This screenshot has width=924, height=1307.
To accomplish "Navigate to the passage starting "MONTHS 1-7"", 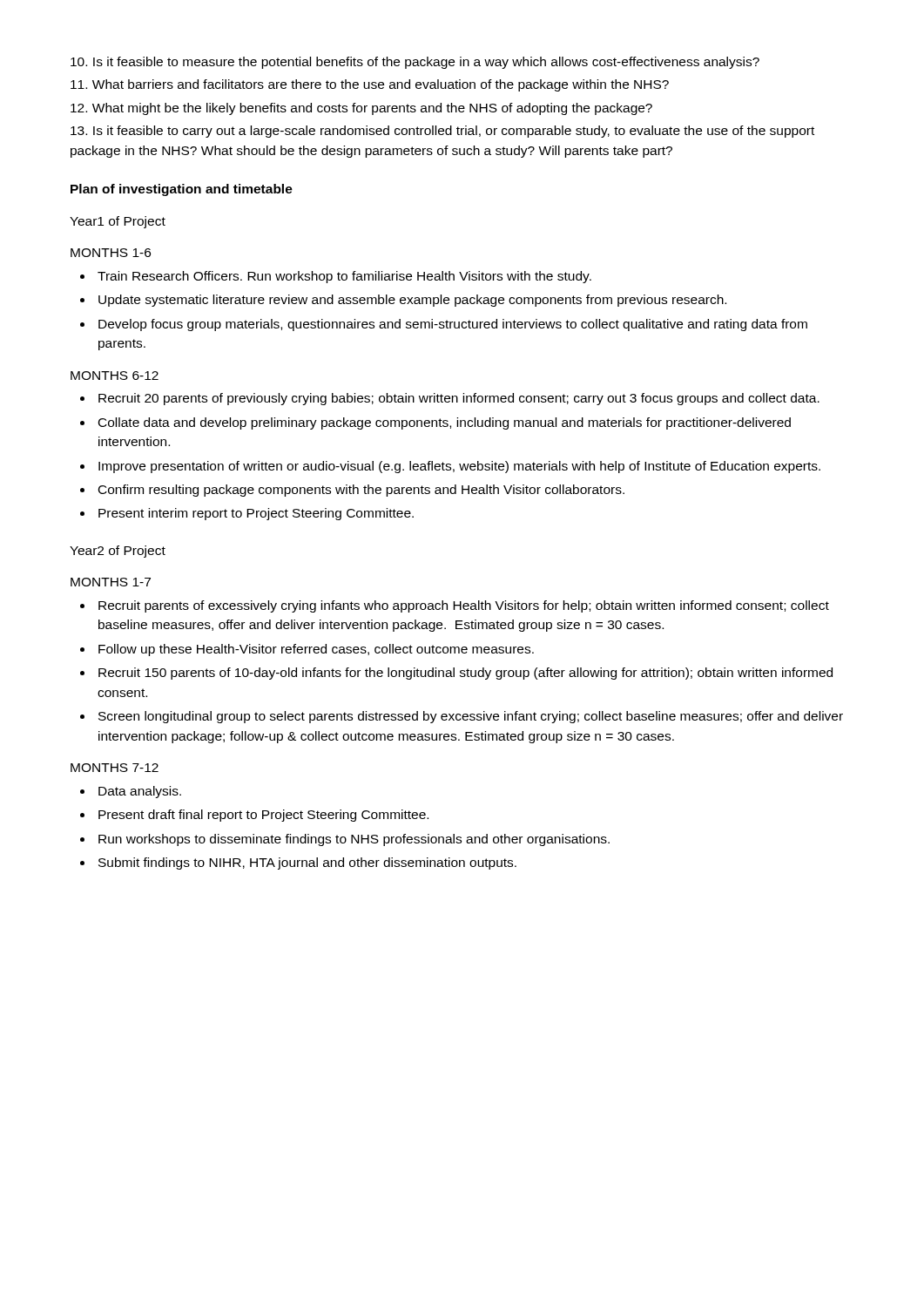I will [x=111, y=582].
